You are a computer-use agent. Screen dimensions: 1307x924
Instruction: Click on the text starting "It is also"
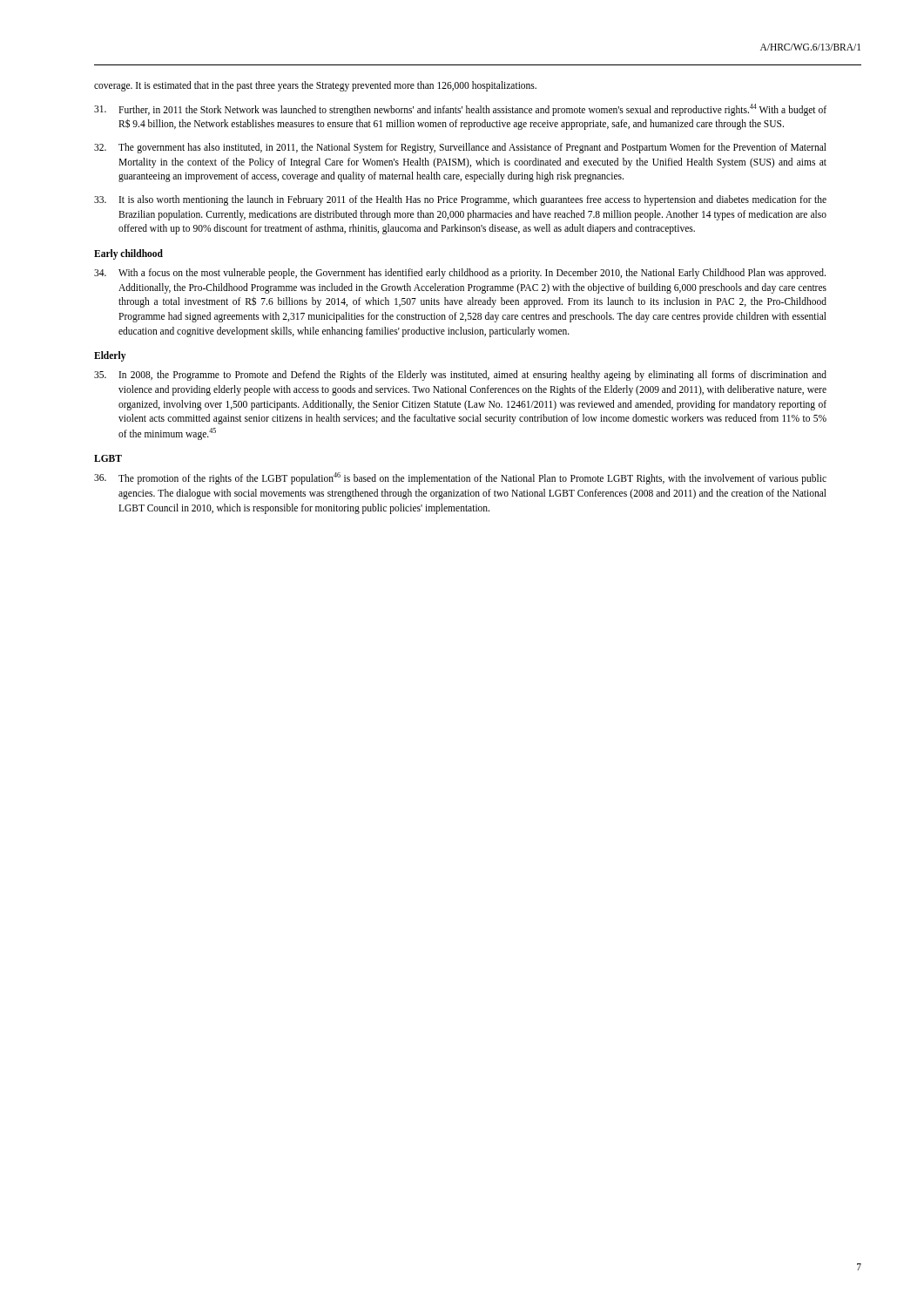pos(460,214)
